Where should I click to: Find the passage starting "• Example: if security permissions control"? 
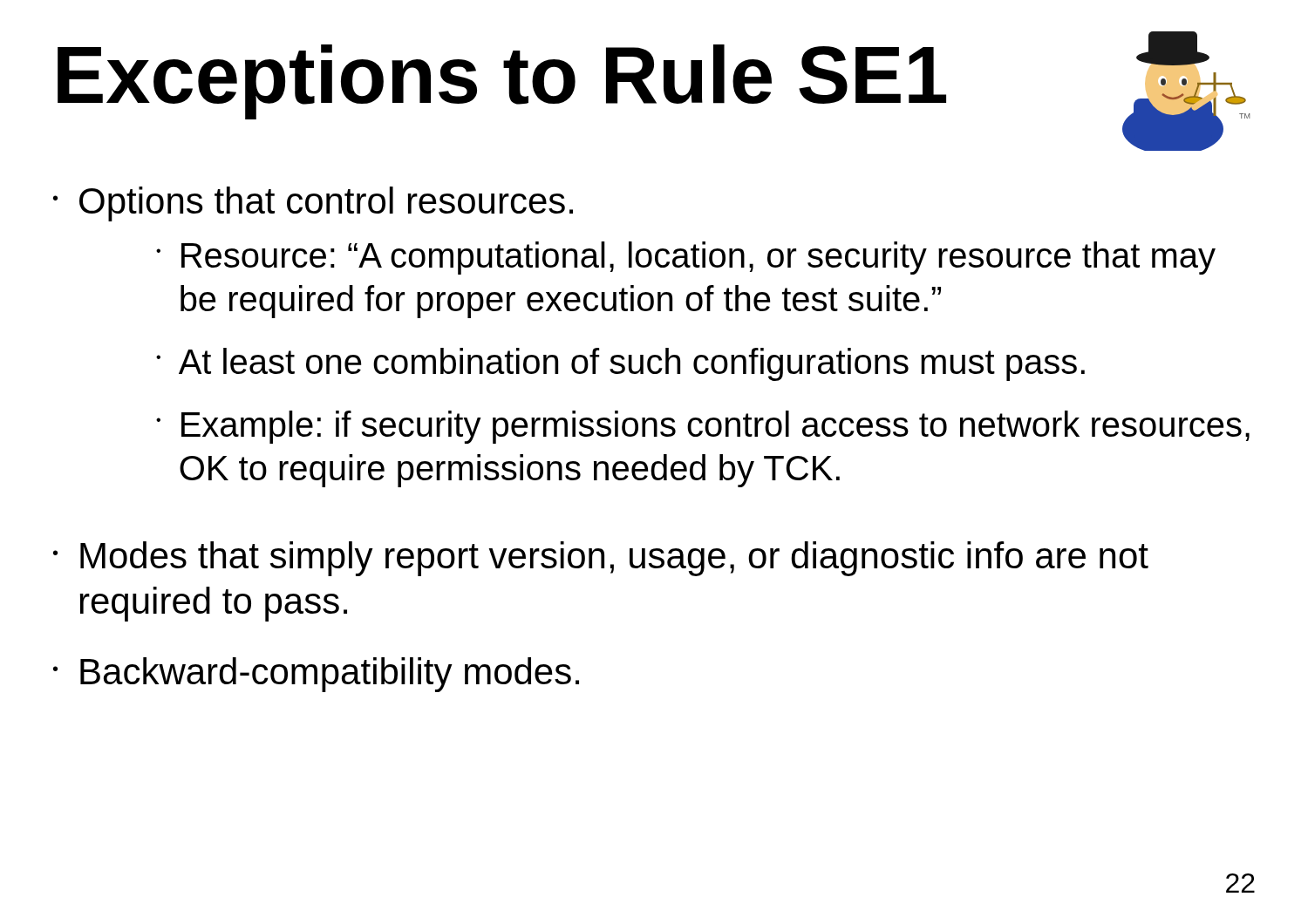coord(706,446)
